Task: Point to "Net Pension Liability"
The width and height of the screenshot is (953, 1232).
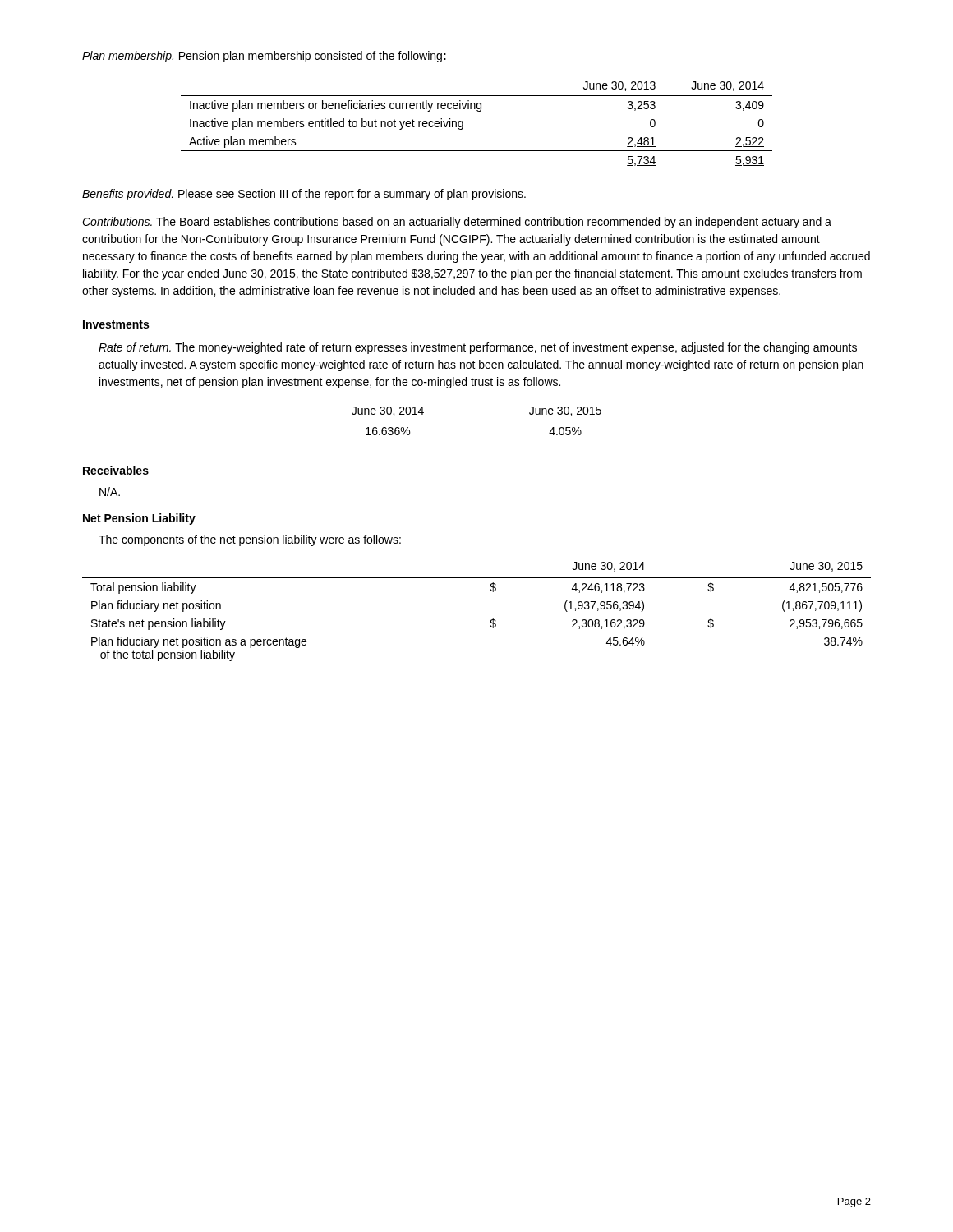Action: click(x=139, y=518)
